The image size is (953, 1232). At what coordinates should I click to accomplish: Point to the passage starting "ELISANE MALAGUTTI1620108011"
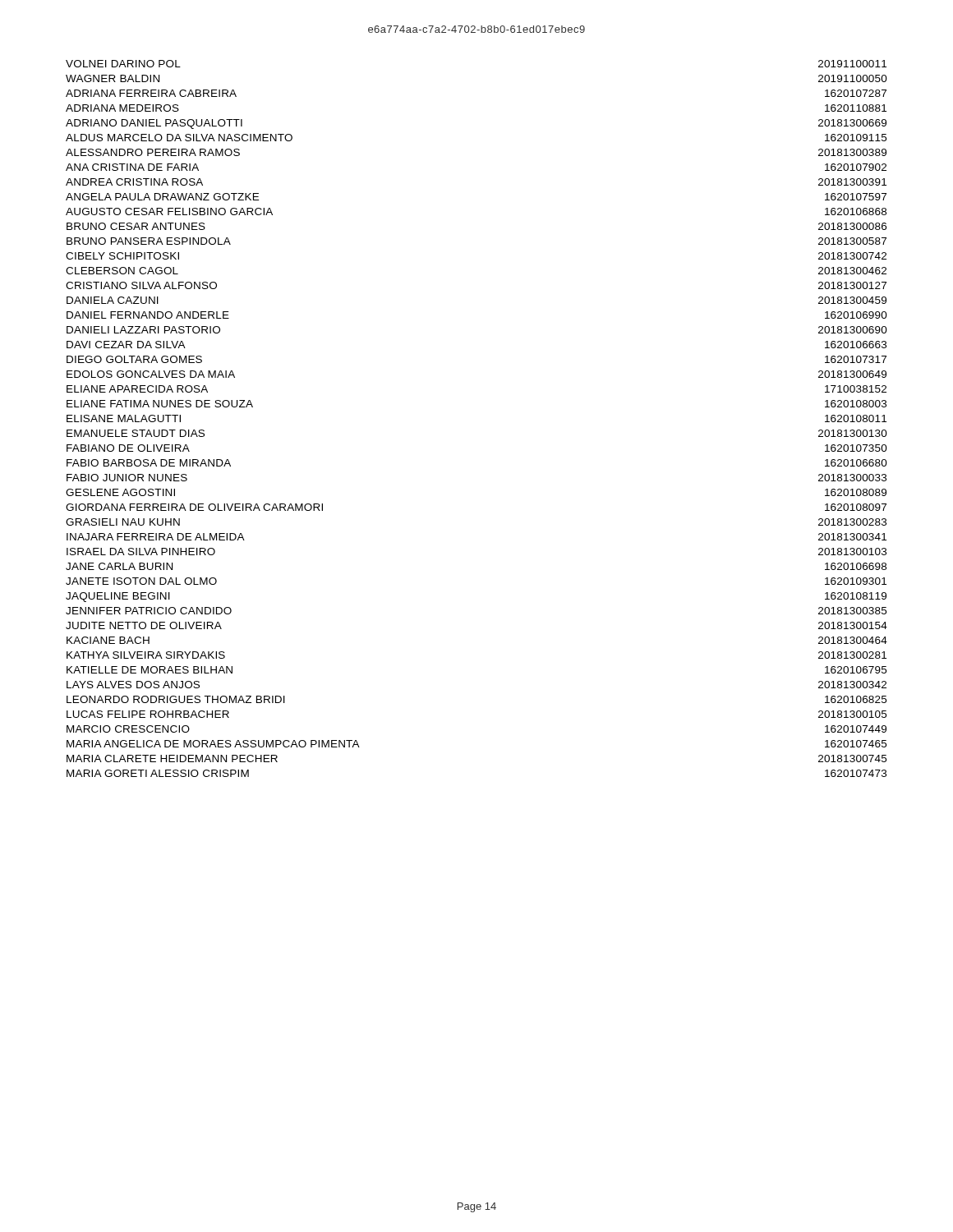pyautogui.click(x=121, y=419)
